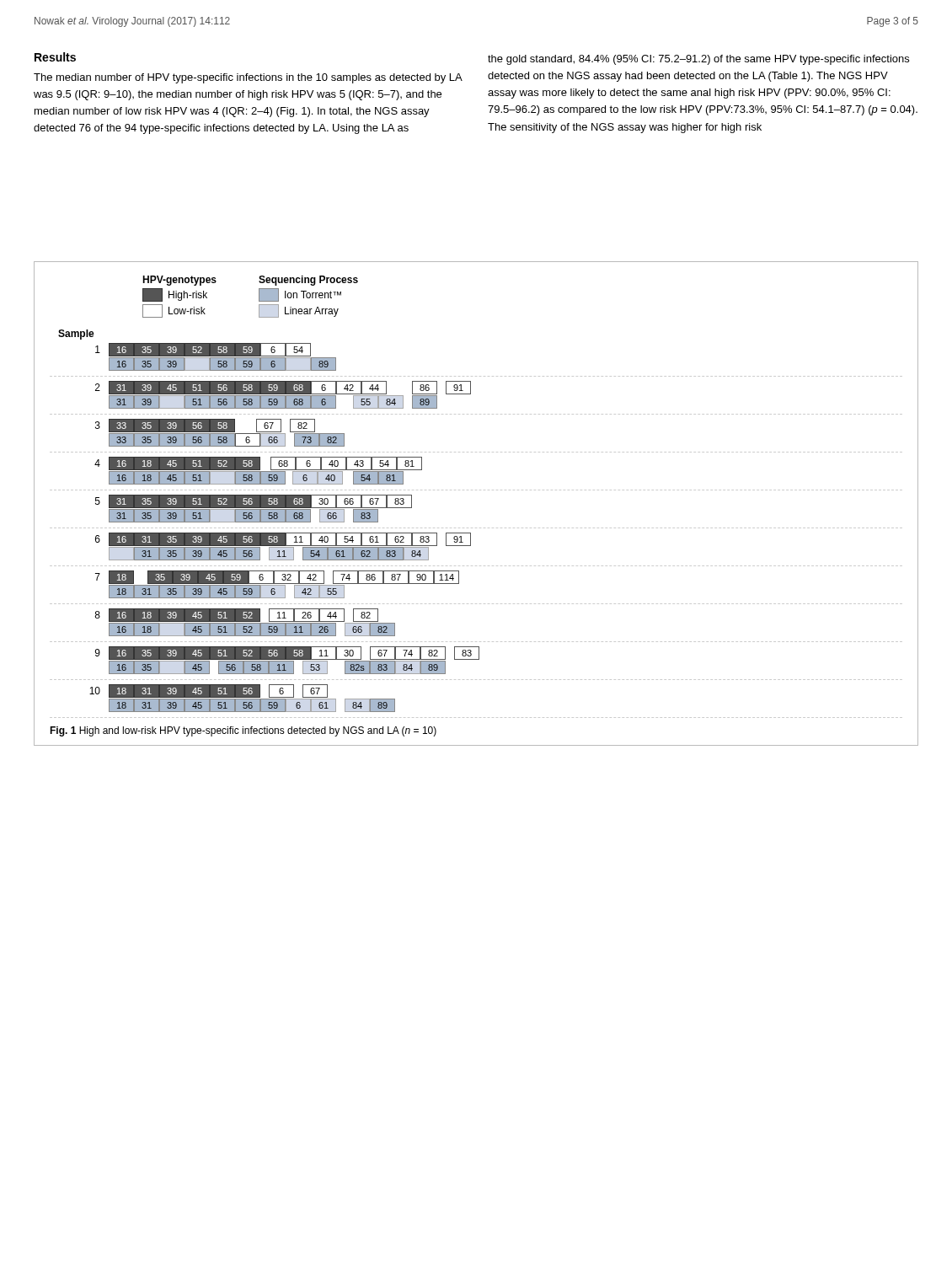Image resolution: width=952 pixels, height=1264 pixels.
Task: Click on the caption with the text "Fig. 1 High and low-risk HPV type-specific"
Action: [243, 731]
